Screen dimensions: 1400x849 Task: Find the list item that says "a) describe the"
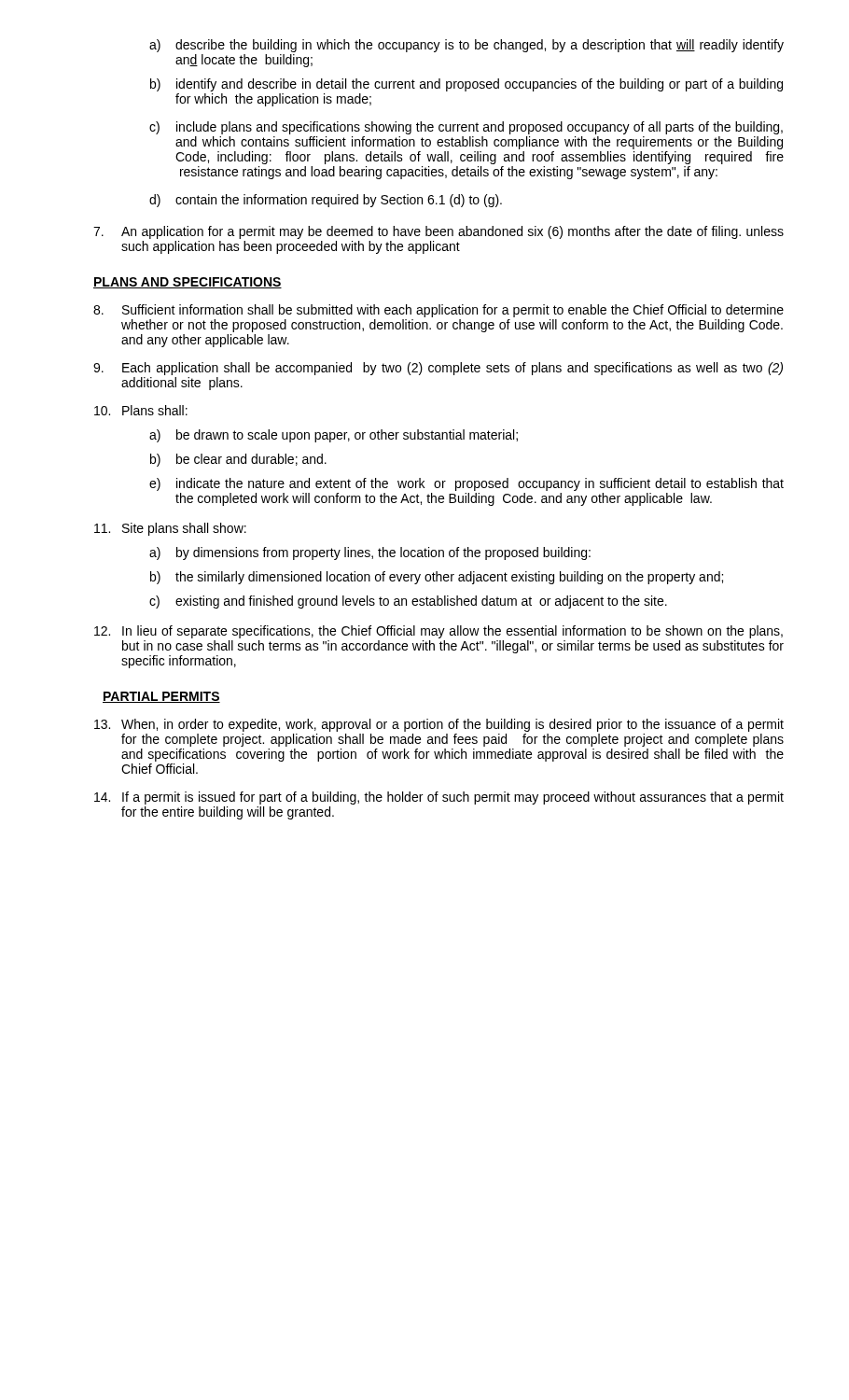(x=466, y=52)
